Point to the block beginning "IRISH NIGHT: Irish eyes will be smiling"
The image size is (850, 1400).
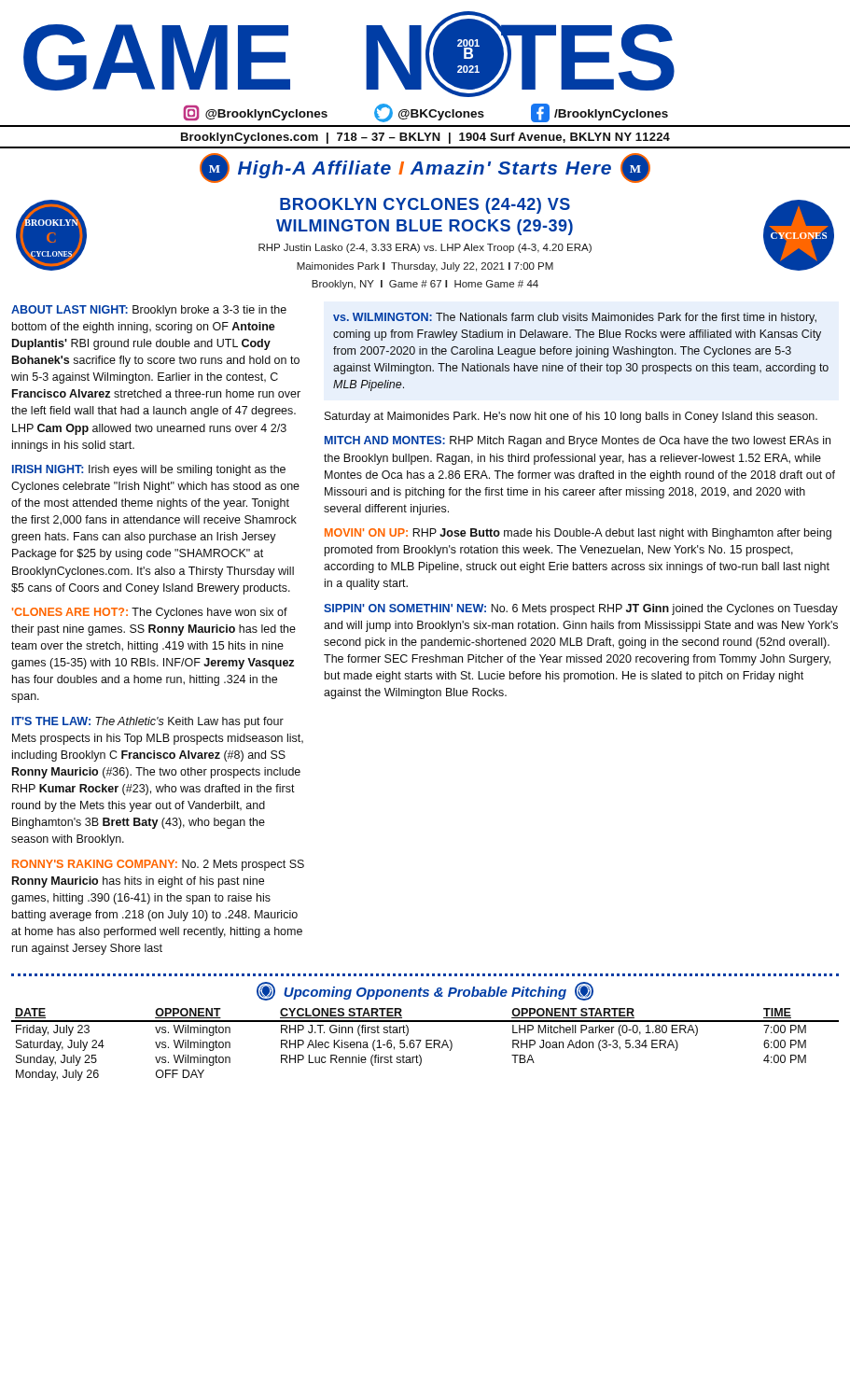coord(155,528)
